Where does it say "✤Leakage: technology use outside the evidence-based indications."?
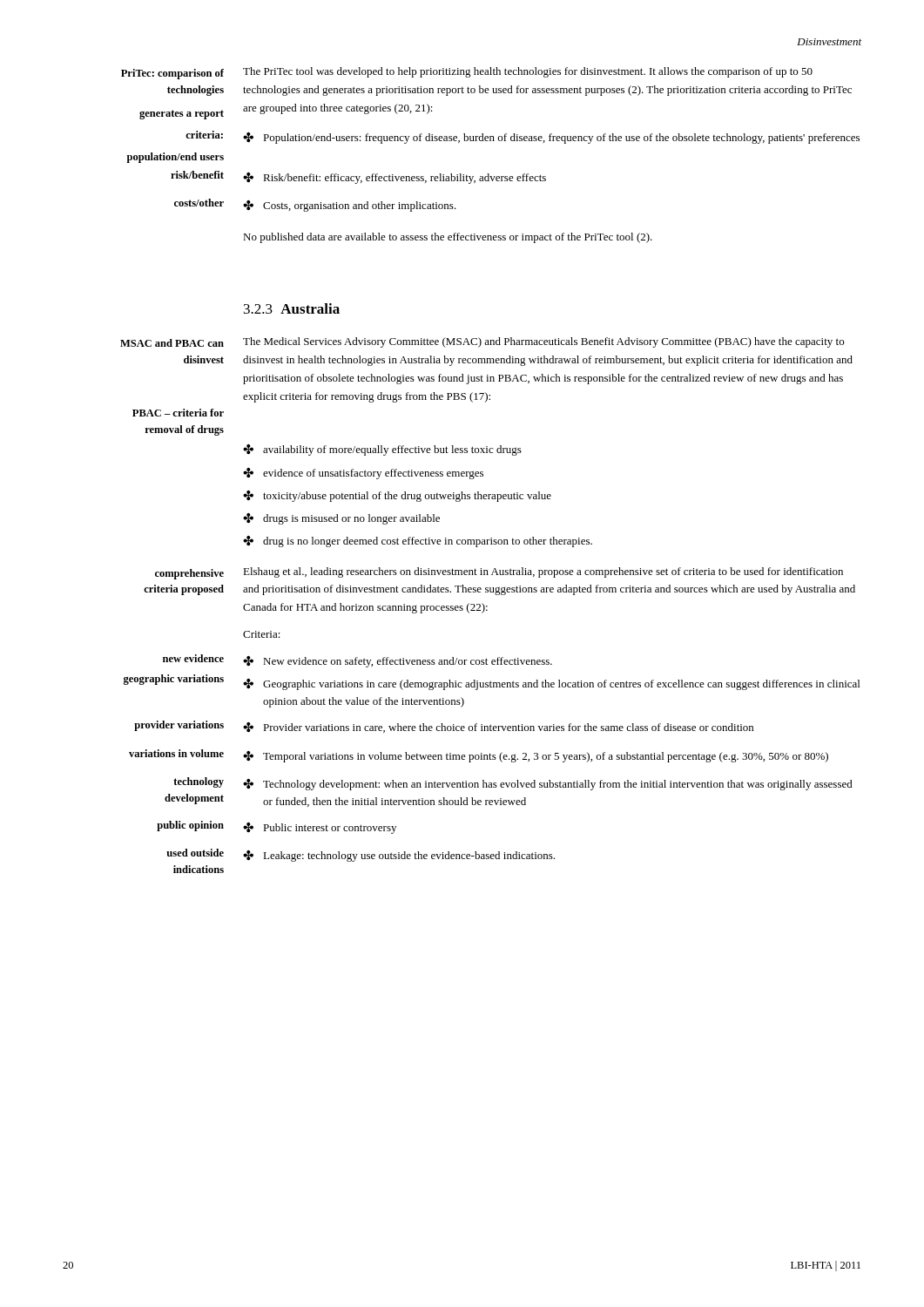Viewport: 924px width, 1307px height. [x=399, y=857]
